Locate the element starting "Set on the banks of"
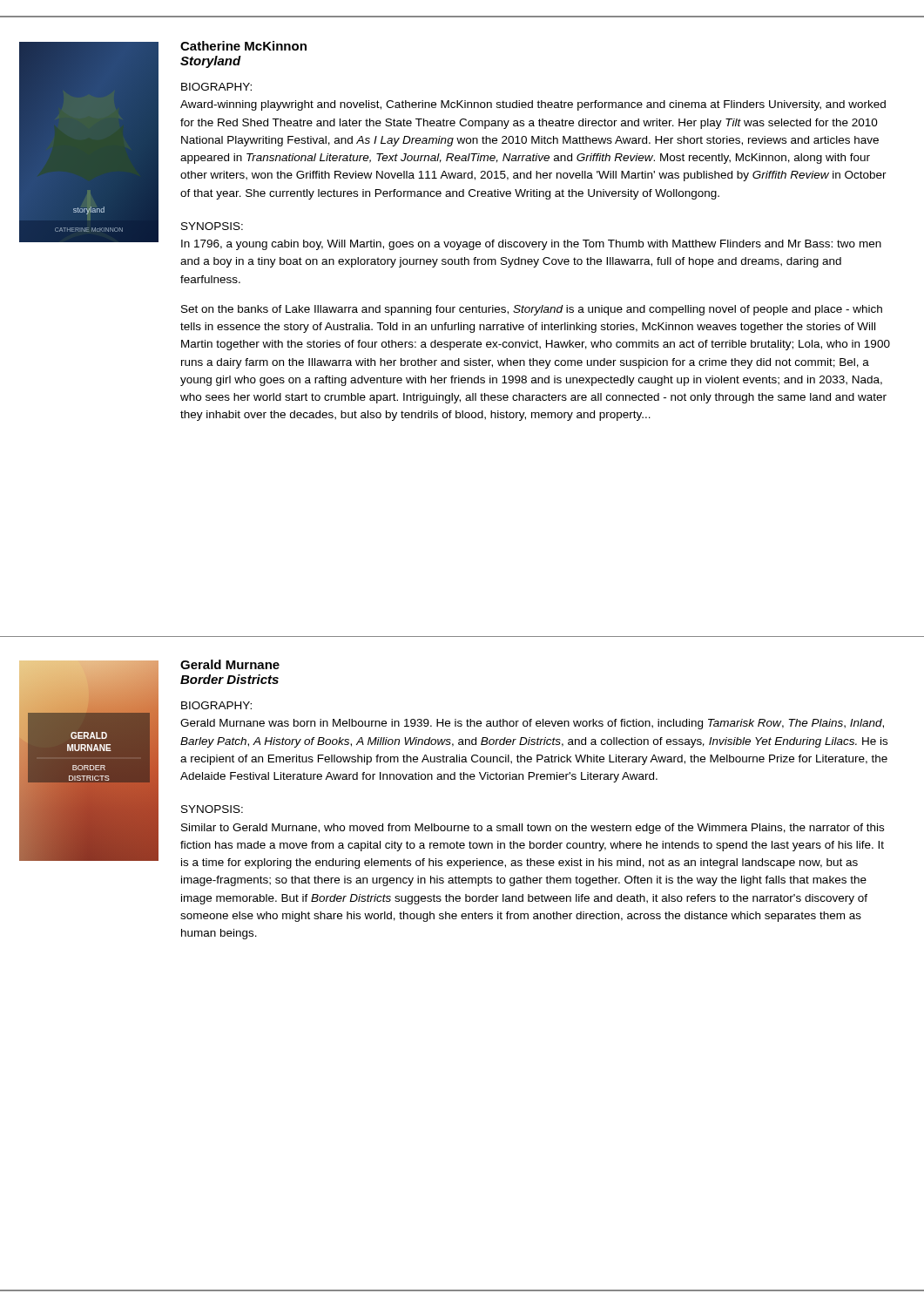Image resolution: width=924 pixels, height=1307 pixels. click(x=535, y=362)
